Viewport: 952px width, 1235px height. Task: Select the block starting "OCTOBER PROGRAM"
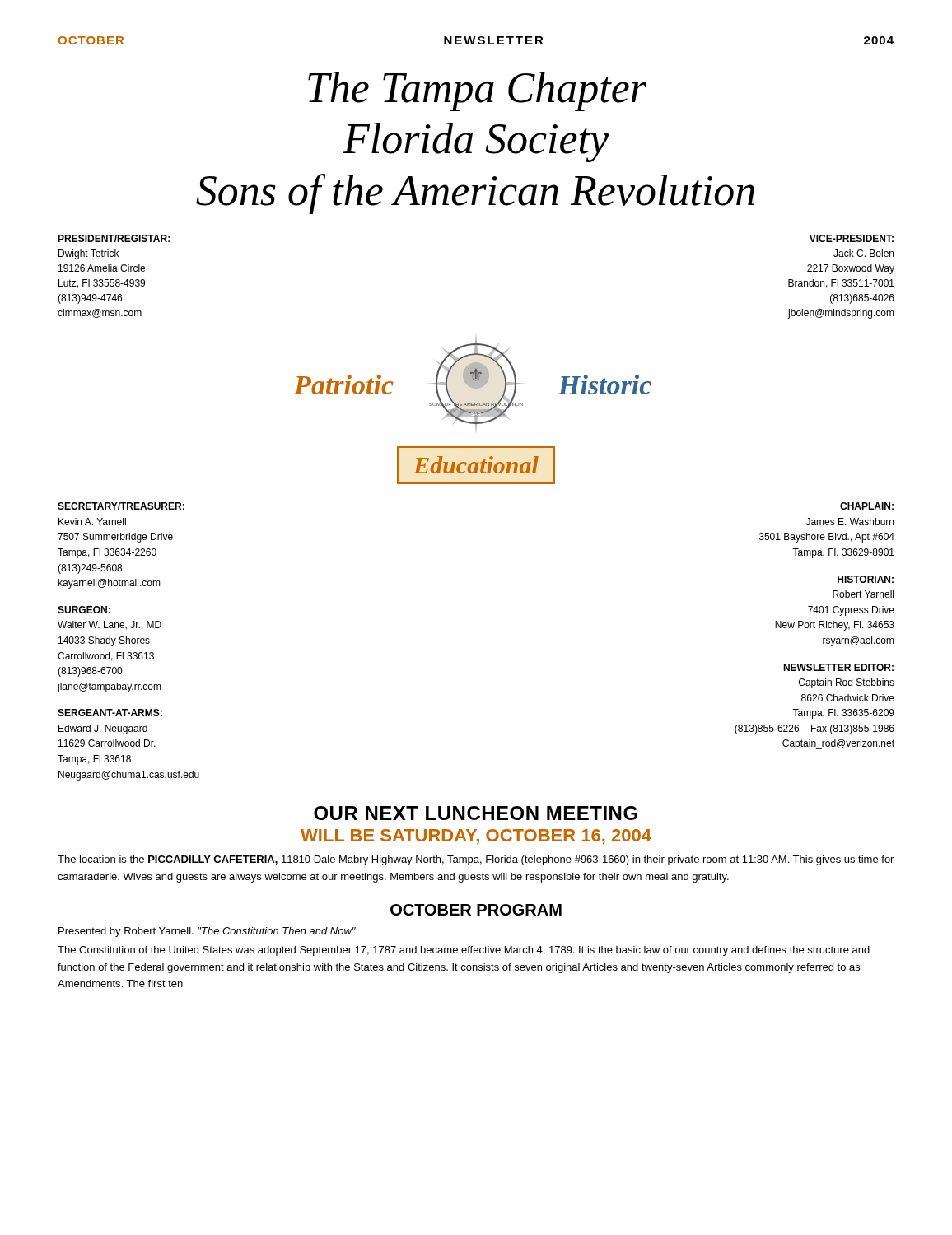click(476, 910)
